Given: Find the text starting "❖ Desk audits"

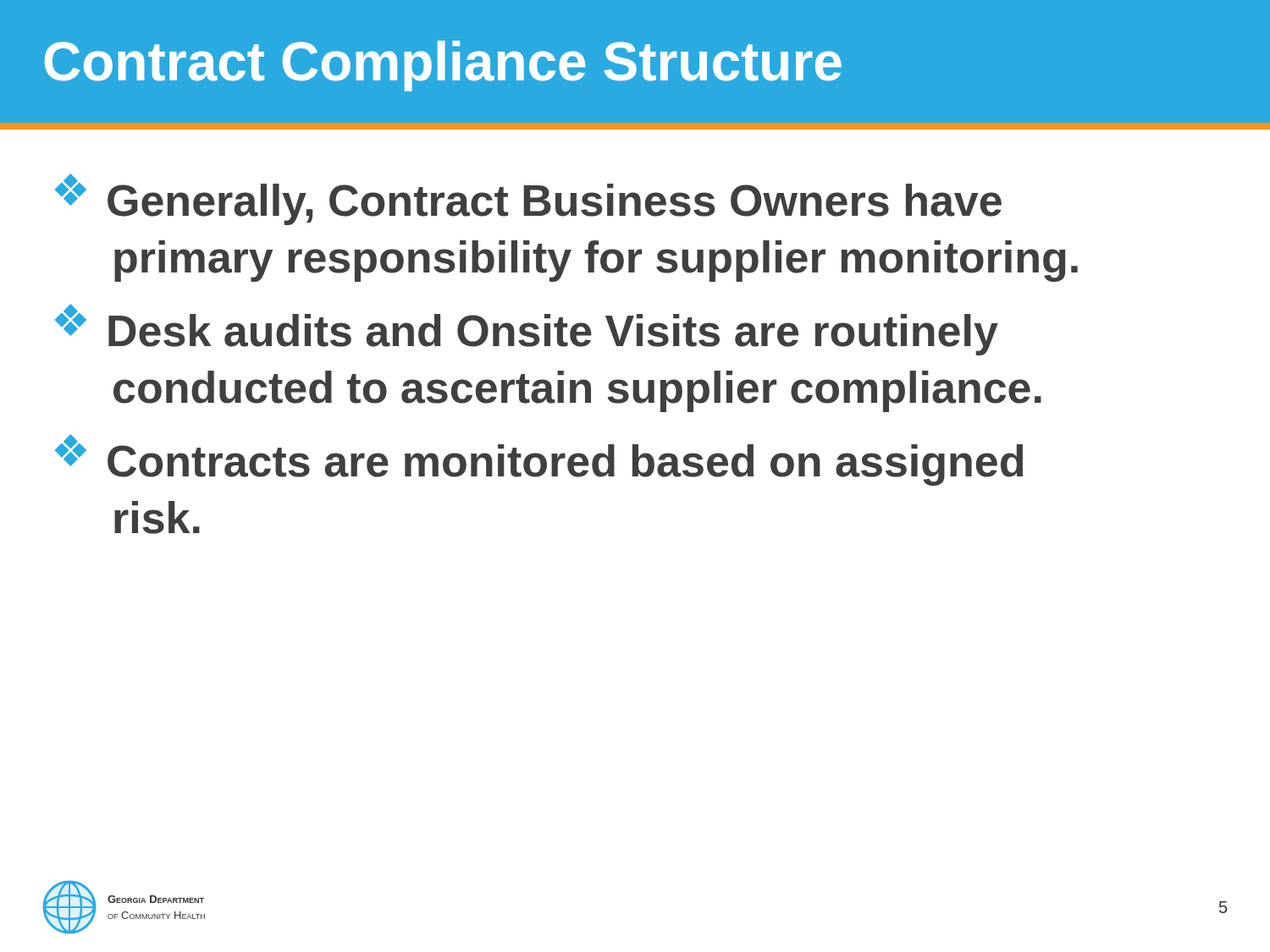Looking at the screenshot, I should click(635, 360).
